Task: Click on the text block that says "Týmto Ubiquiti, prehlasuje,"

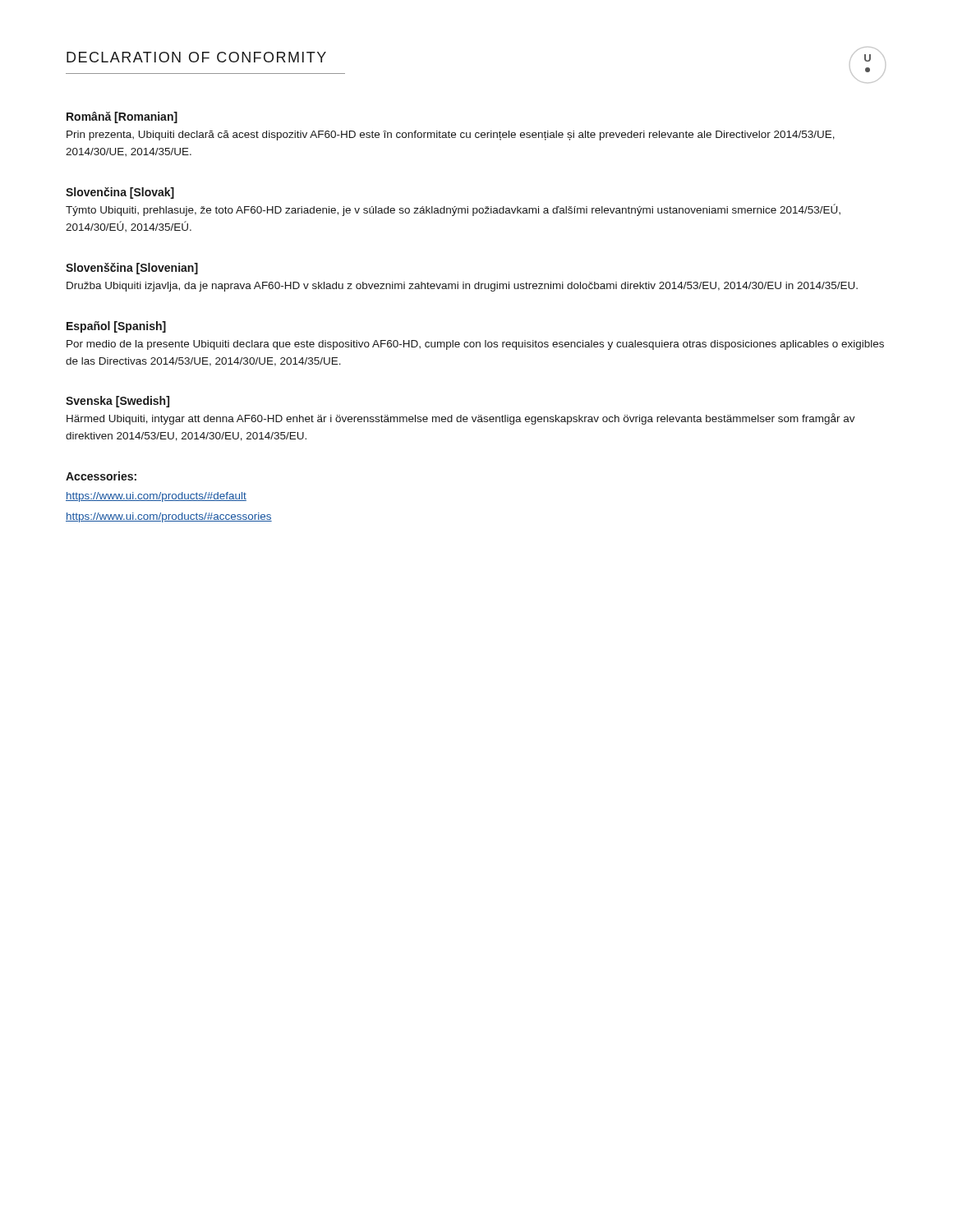Action: coord(476,219)
